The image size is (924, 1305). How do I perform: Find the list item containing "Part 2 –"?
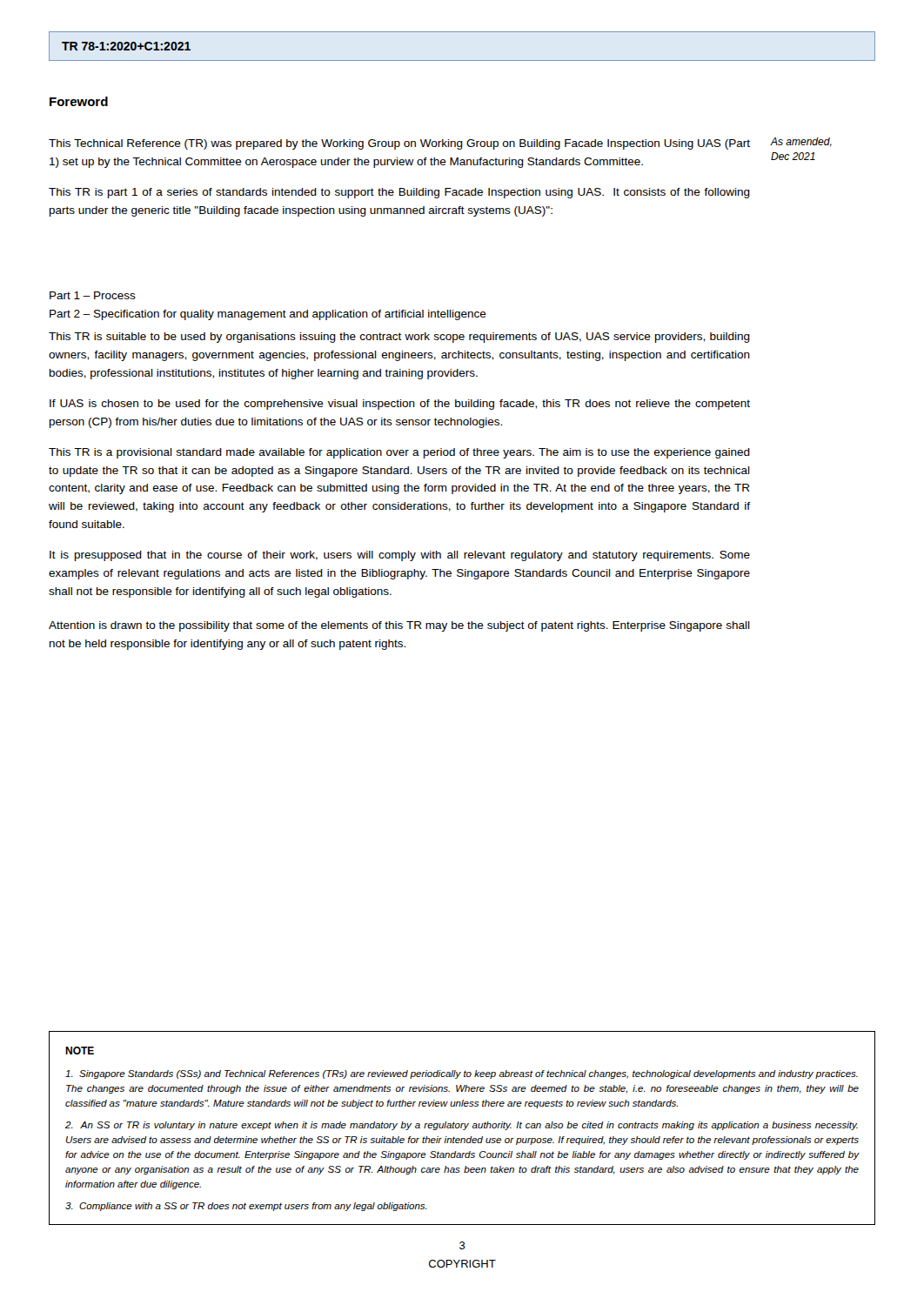click(x=267, y=314)
